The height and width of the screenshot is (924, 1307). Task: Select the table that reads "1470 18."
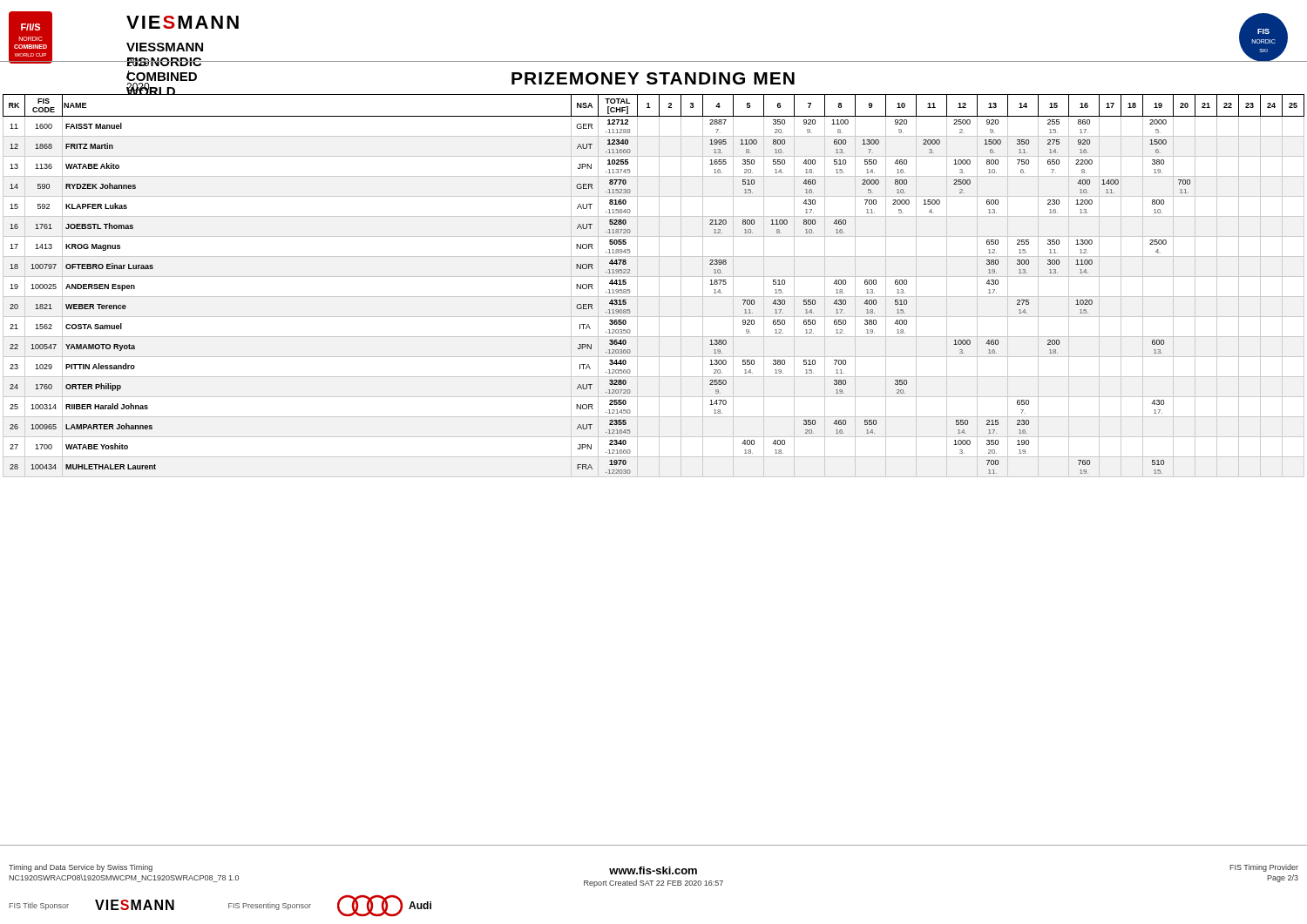(x=654, y=470)
